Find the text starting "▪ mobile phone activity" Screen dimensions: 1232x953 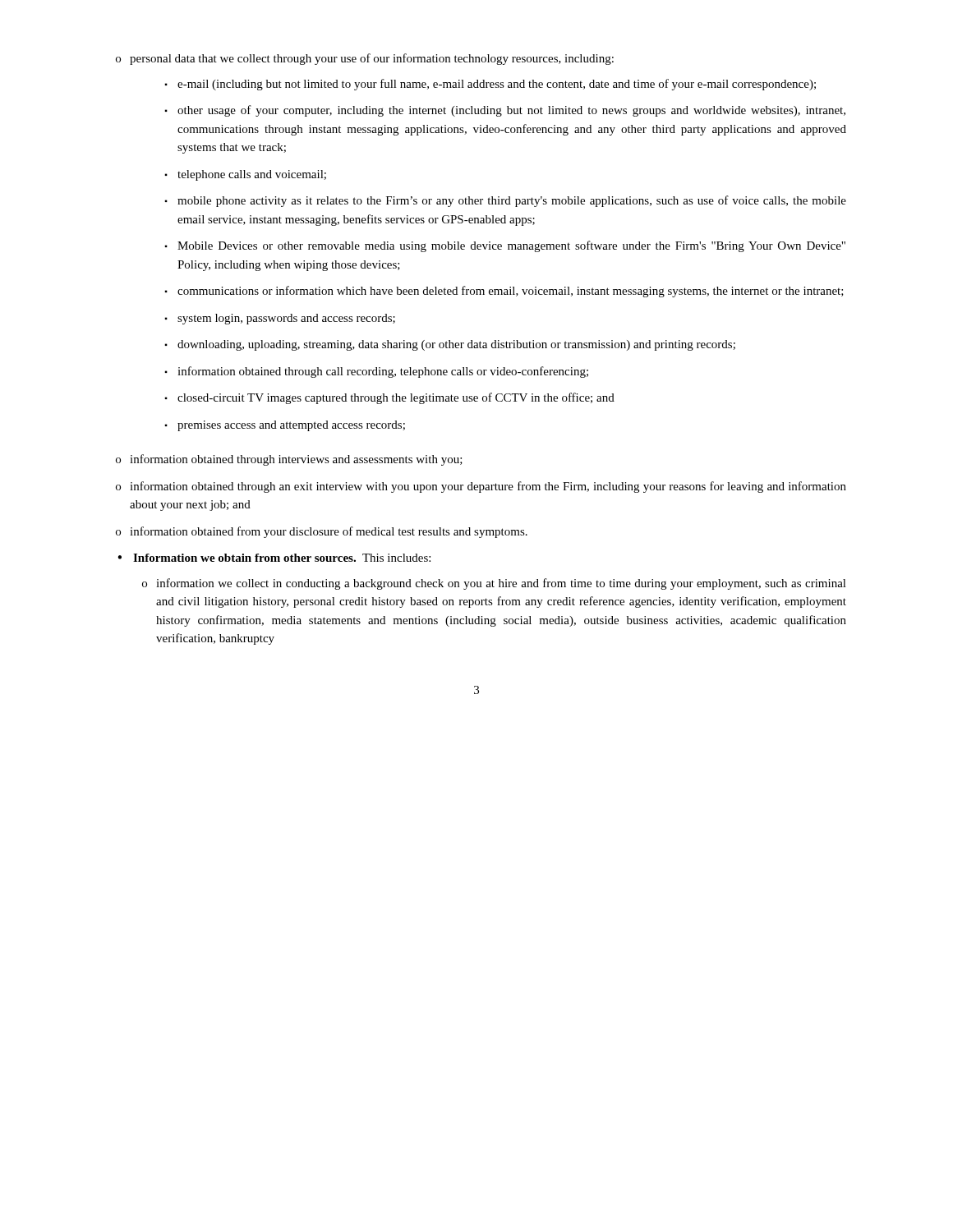coord(500,210)
